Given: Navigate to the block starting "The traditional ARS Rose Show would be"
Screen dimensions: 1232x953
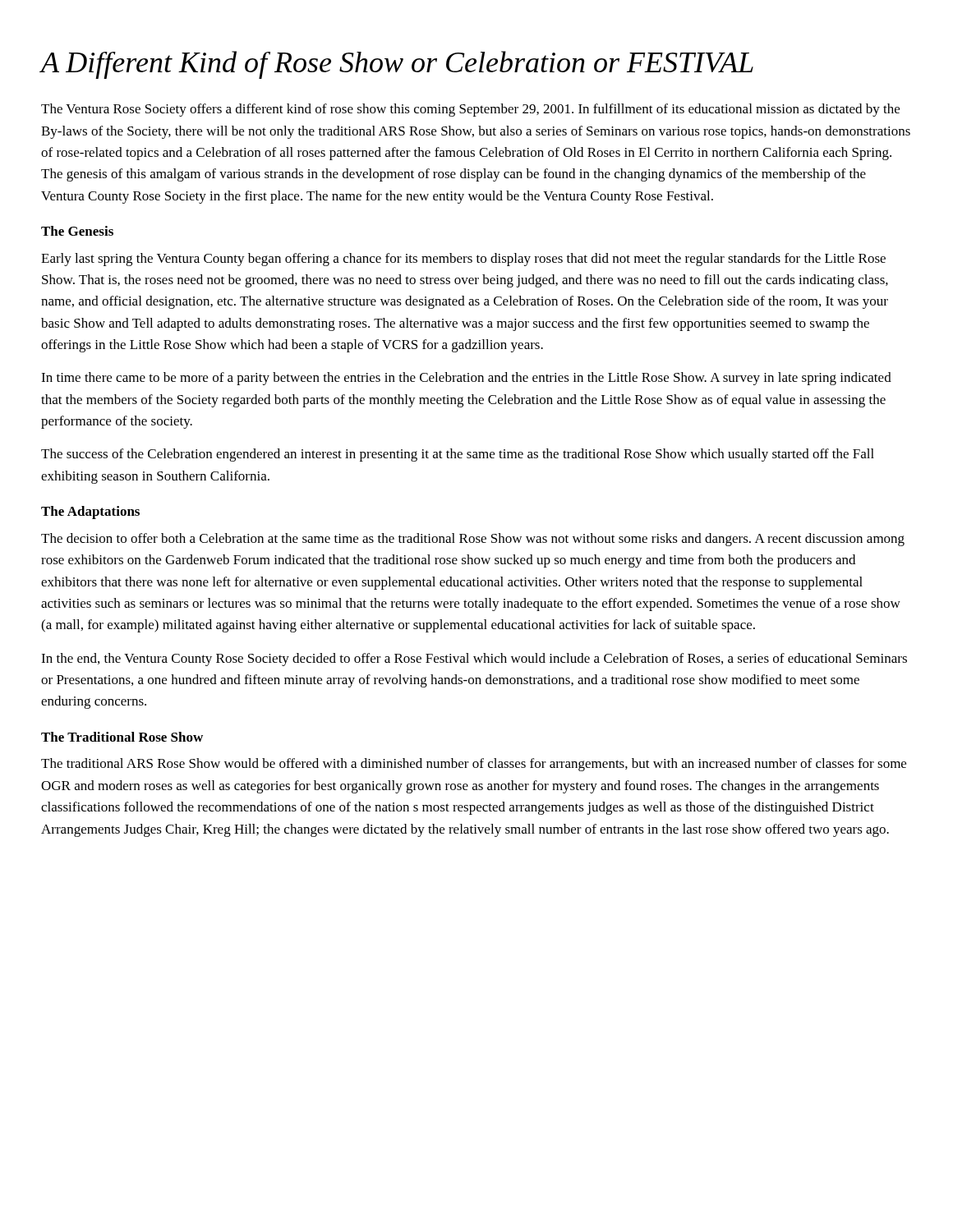Looking at the screenshot, I should pyautogui.click(x=474, y=796).
